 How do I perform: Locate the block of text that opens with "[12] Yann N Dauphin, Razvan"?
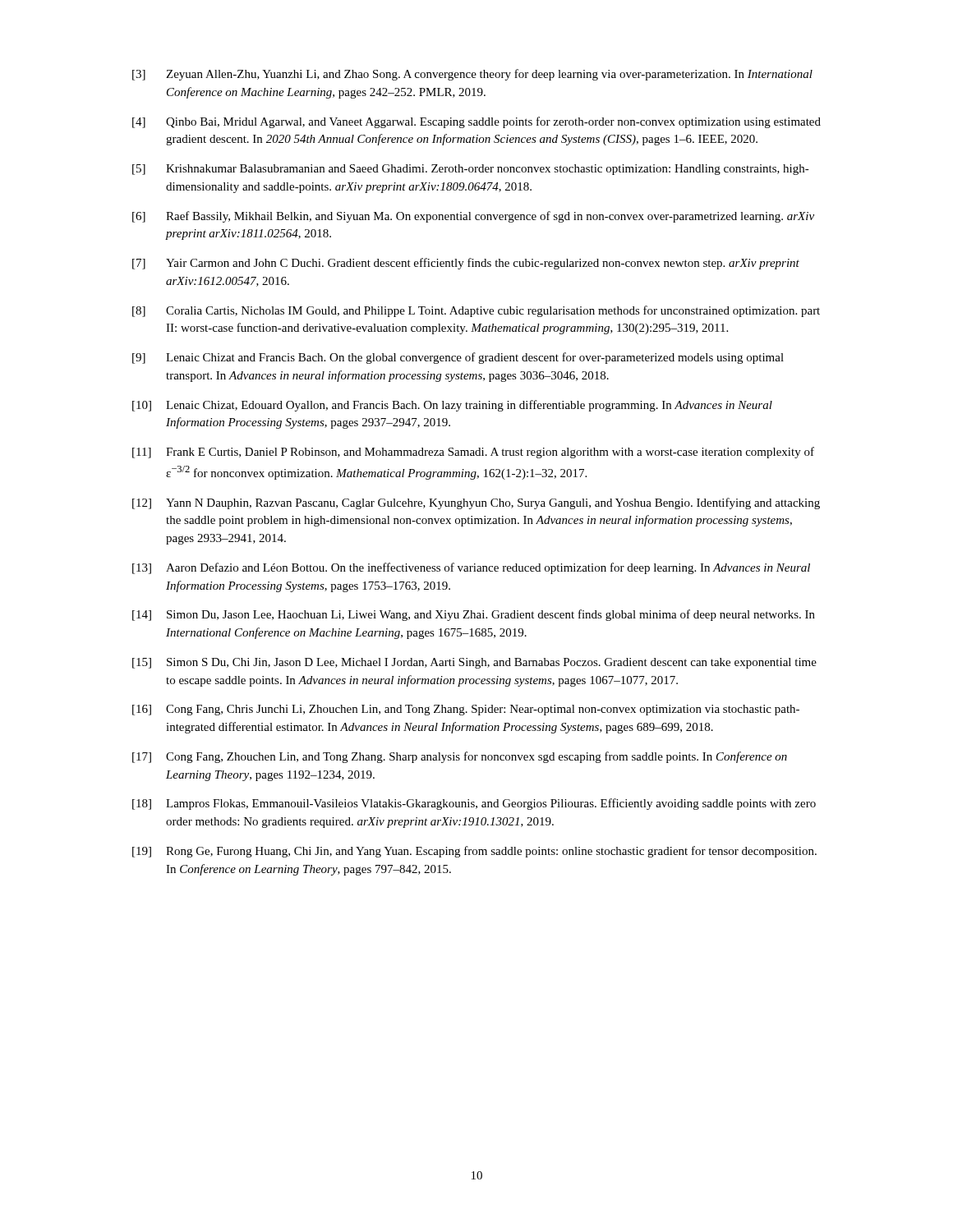(476, 521)
